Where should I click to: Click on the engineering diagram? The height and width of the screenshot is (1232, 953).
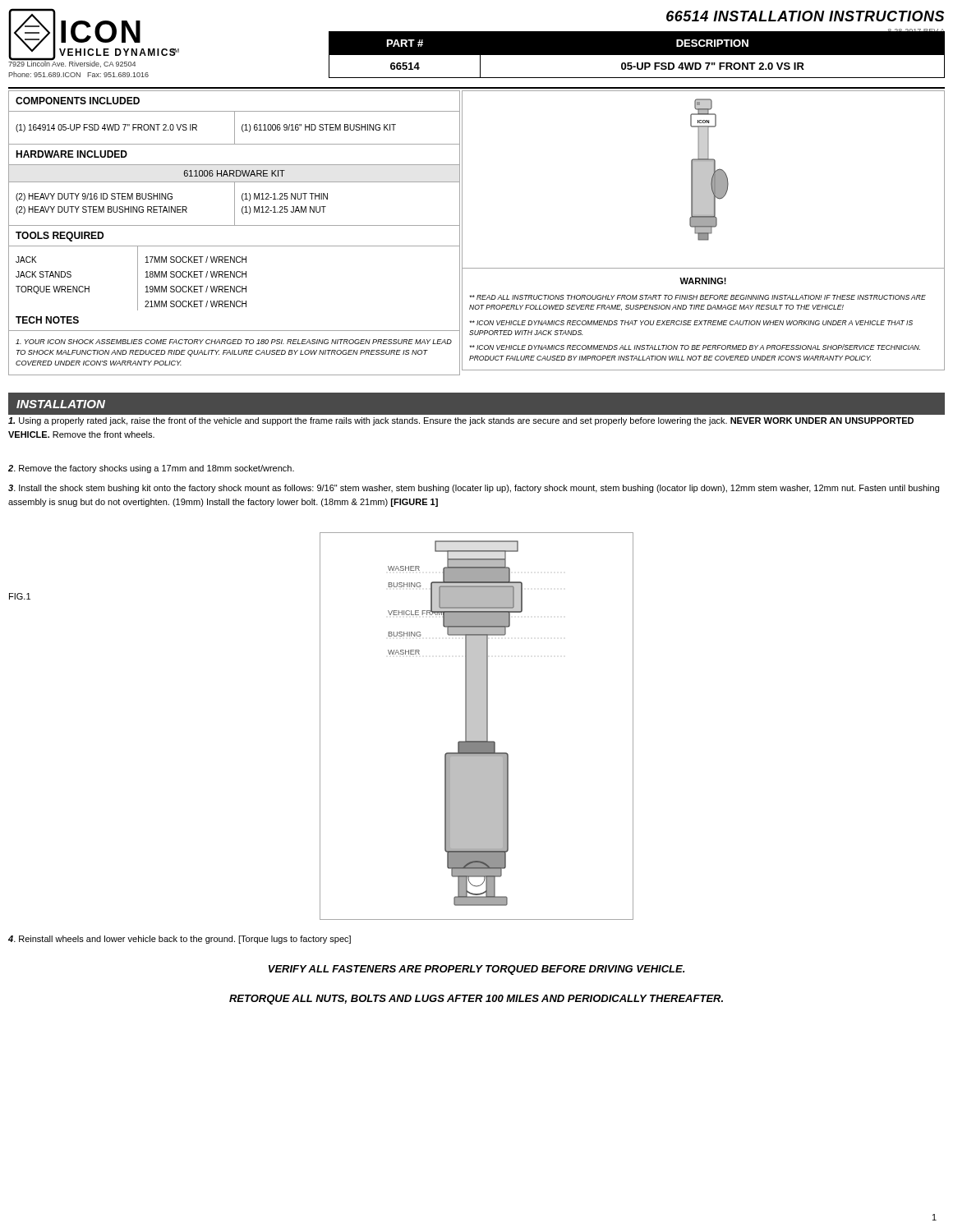pos(476,726)
